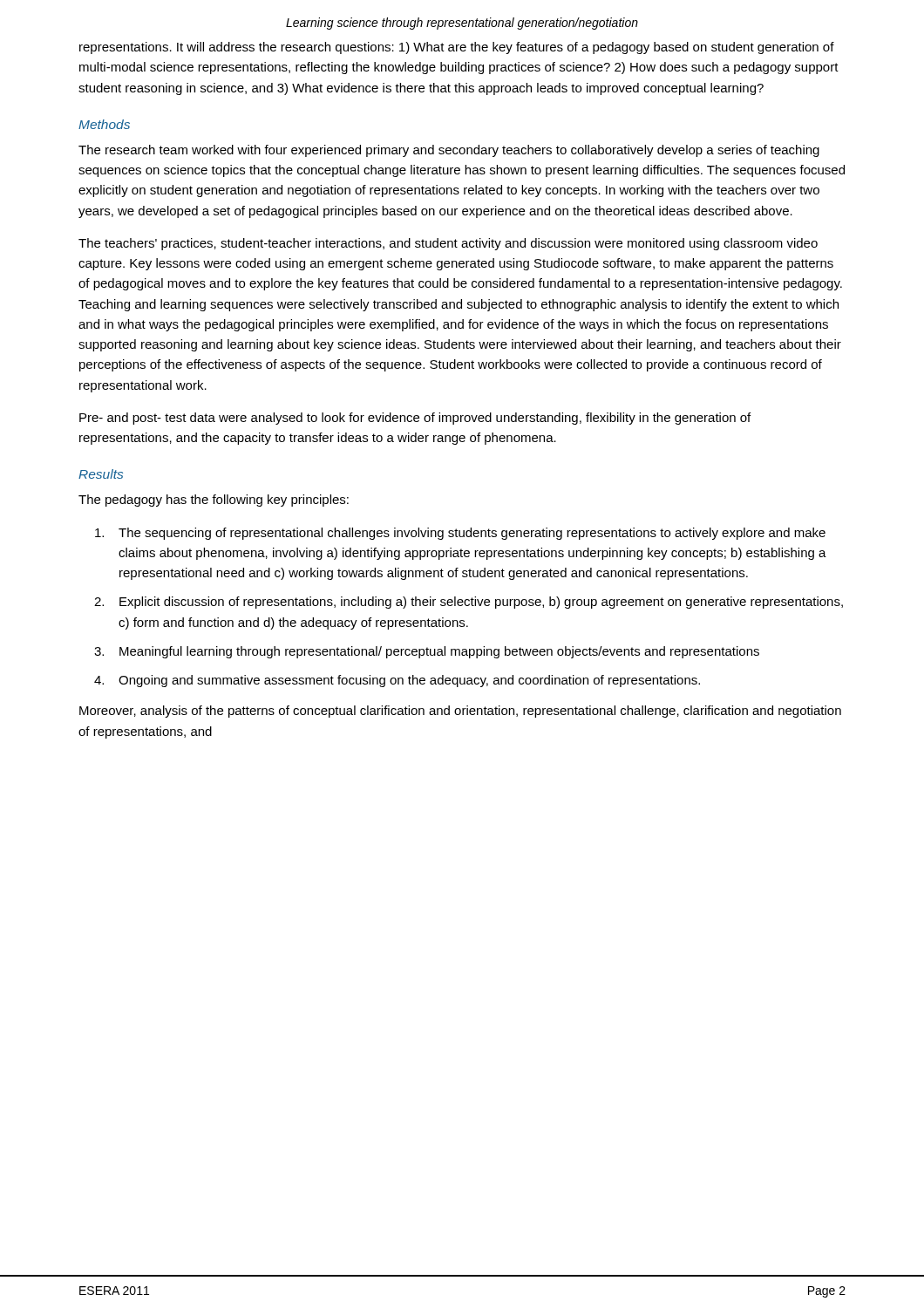
Task: Click on the list item with the text "The sequencing of representational challenges"
Action: pyautogui.click(x=470, y=552)
